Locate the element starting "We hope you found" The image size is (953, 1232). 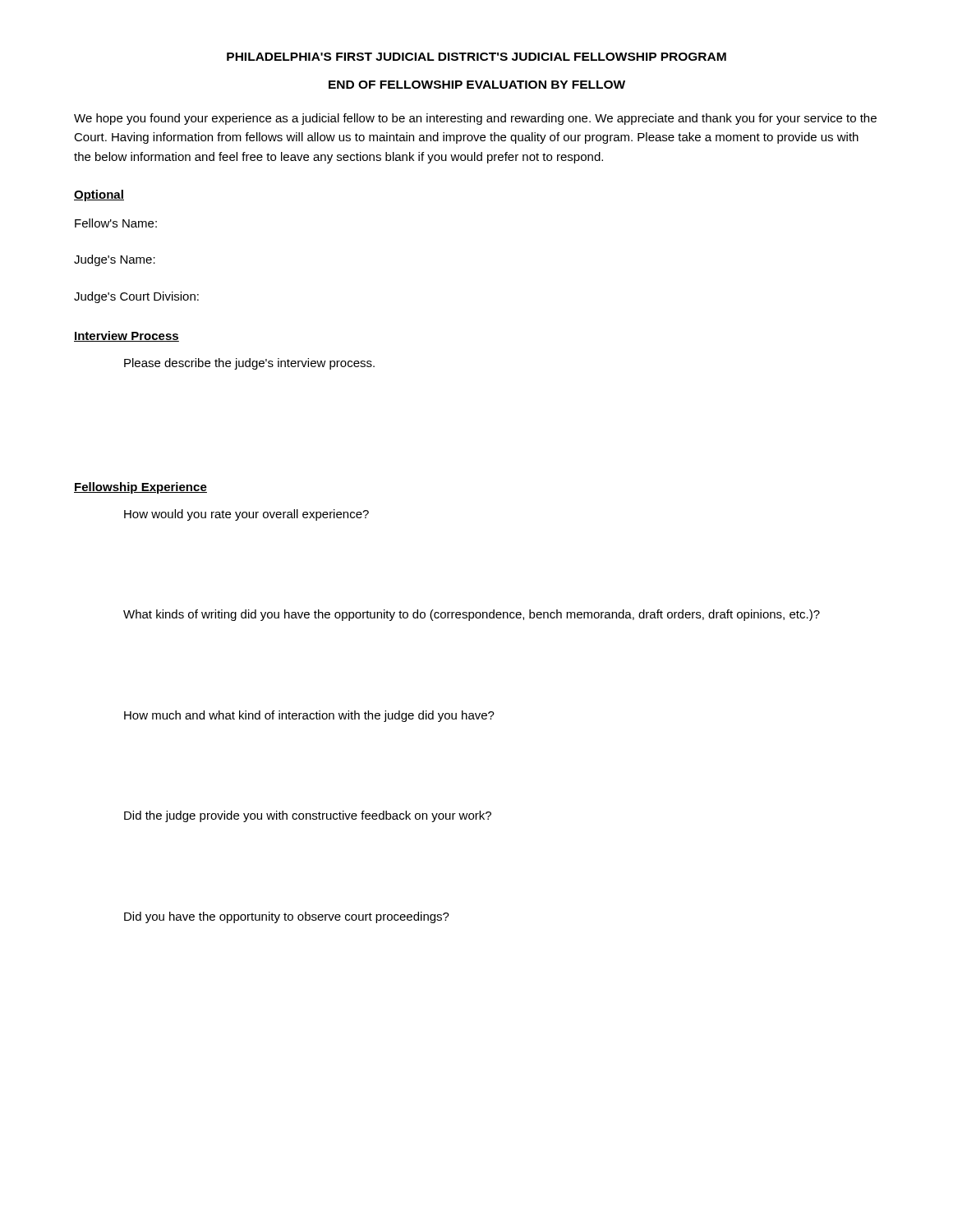tap(475, 137)
